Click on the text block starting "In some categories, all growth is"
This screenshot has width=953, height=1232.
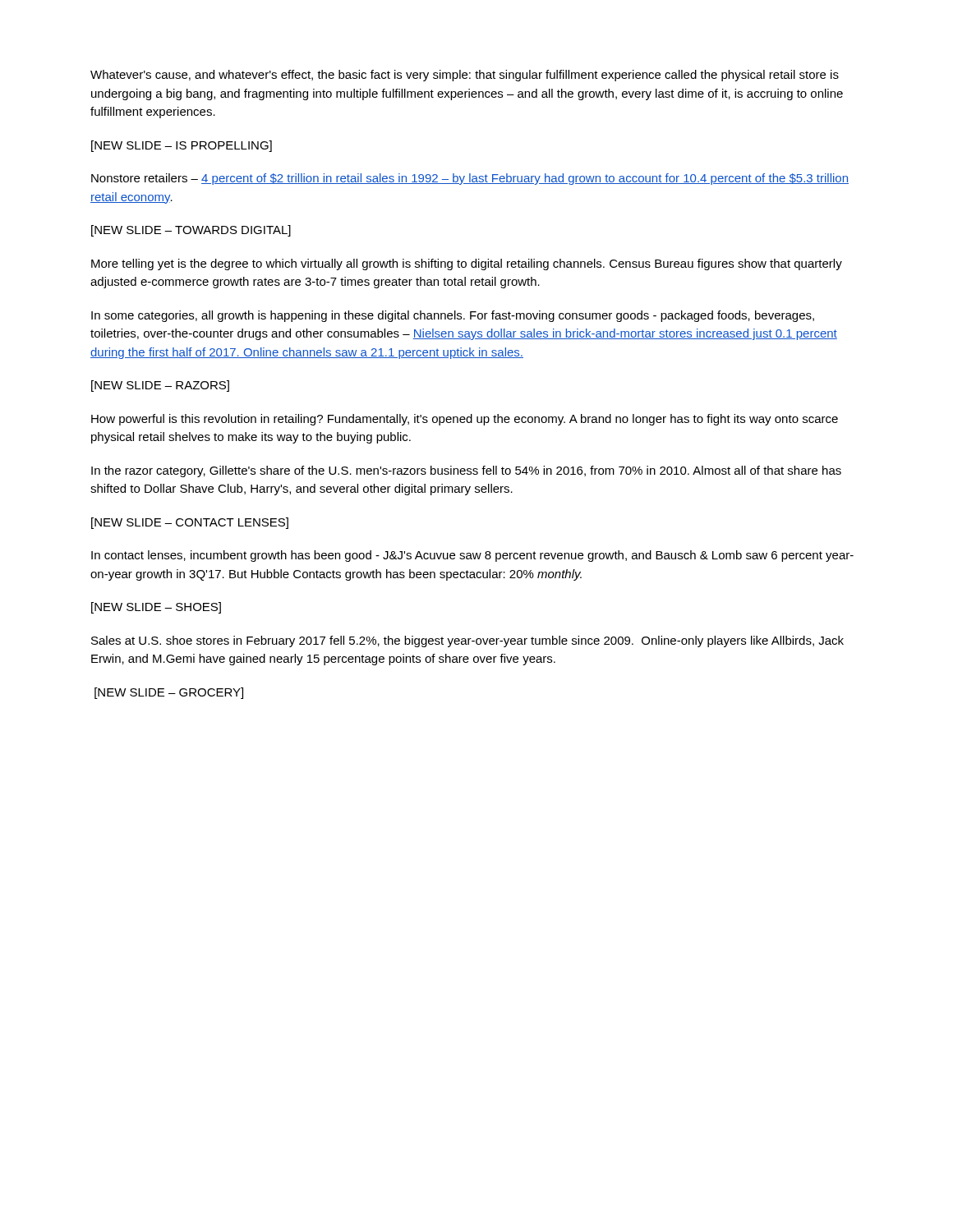pyautogui.click(x=464, y=333)
